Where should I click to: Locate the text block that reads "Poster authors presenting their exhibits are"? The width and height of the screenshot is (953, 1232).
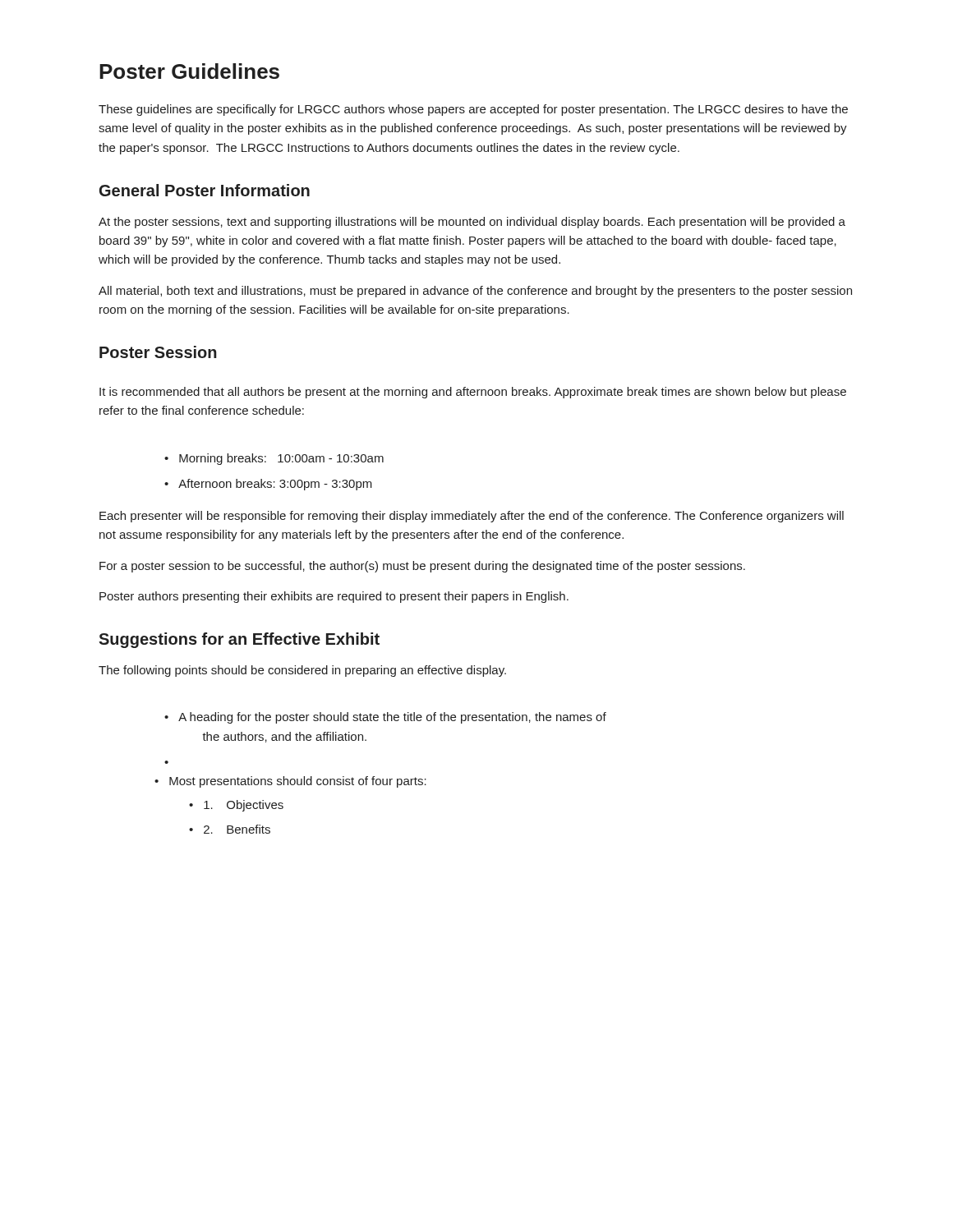coord(334,596)
